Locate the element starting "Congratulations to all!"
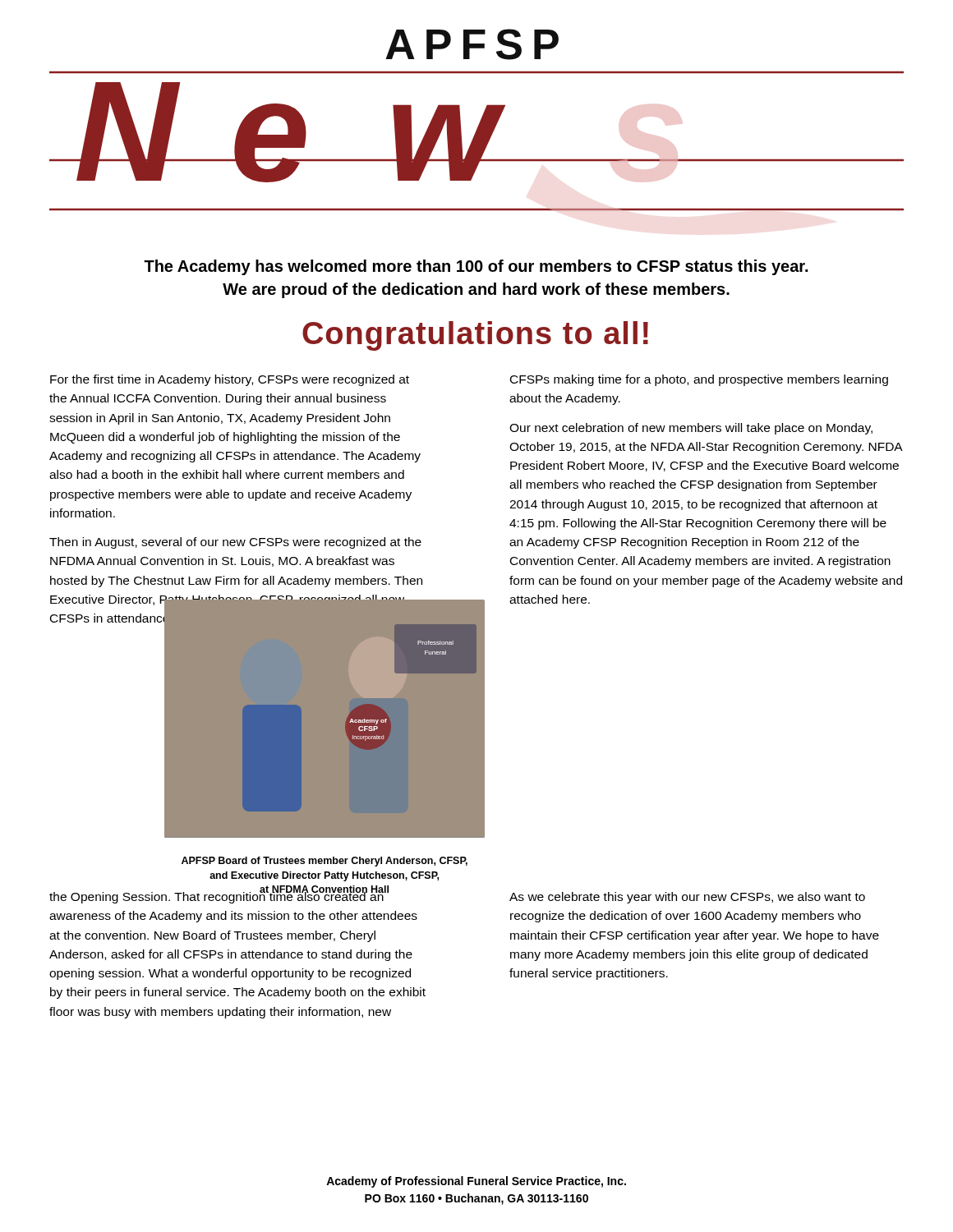The width and height of the screenshot is (953, 1232). (x=476, y=334)
